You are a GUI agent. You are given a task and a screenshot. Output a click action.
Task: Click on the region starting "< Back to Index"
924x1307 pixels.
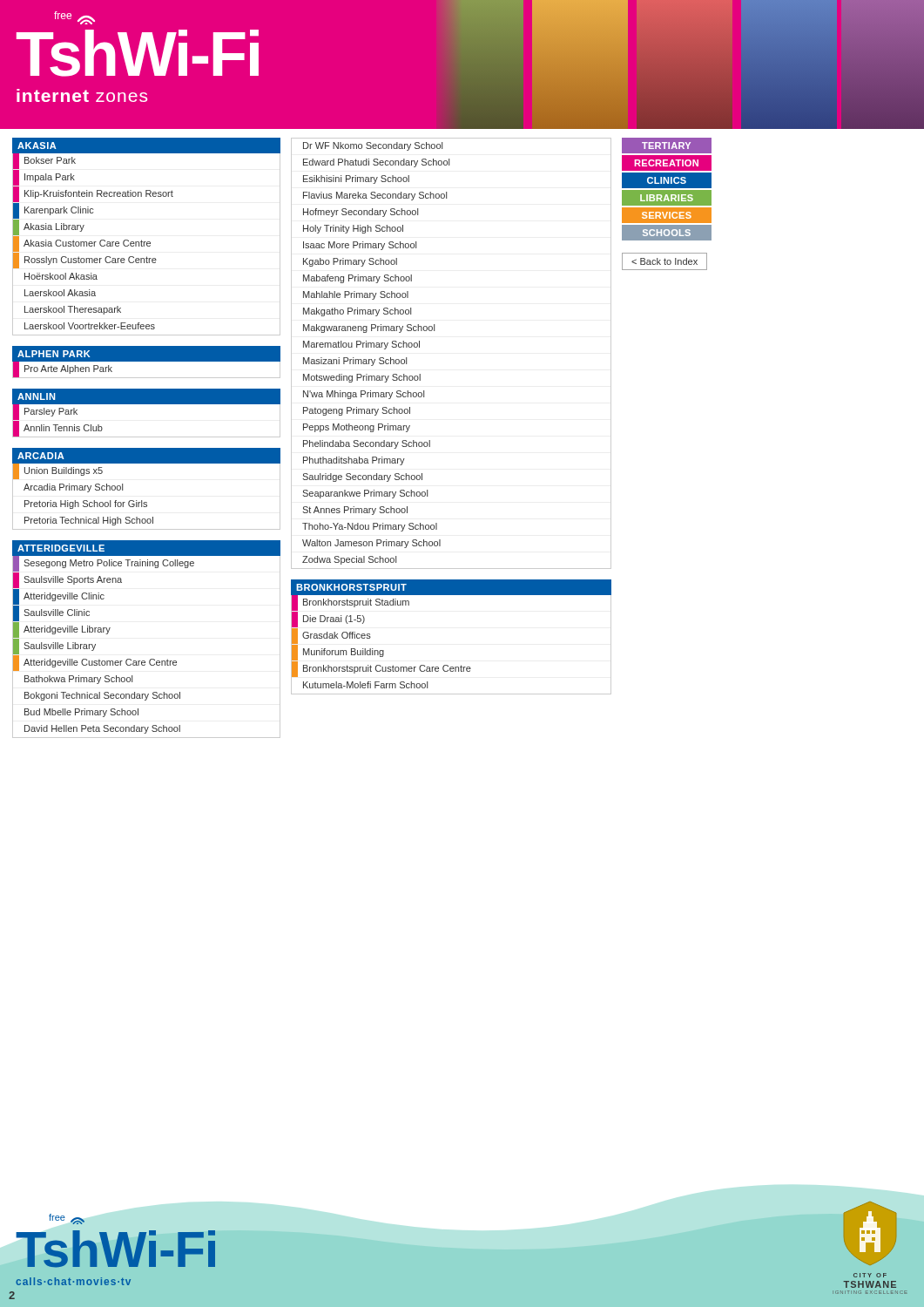point(665,261)
